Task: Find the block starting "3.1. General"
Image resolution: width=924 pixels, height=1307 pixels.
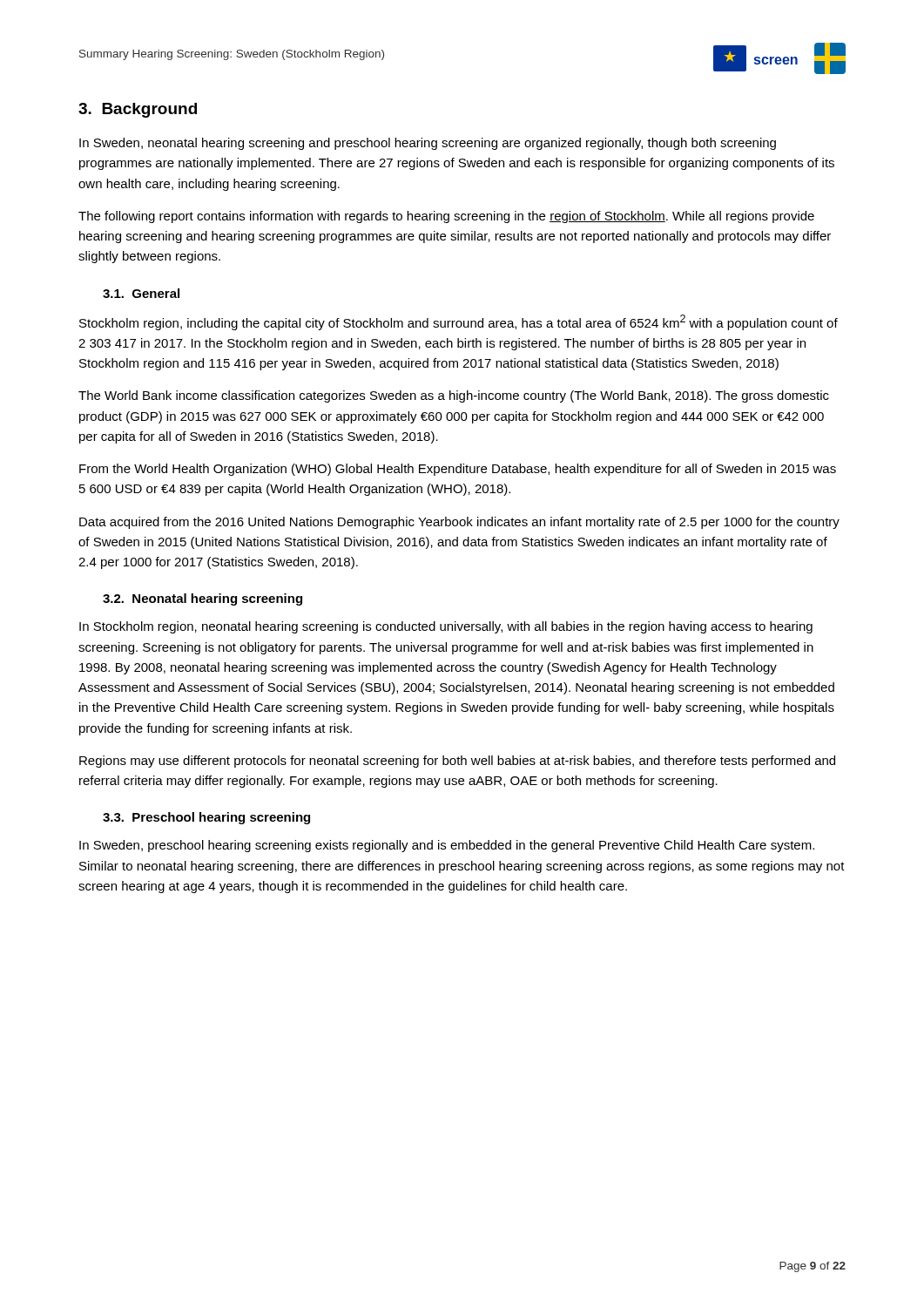Action: 142,293
